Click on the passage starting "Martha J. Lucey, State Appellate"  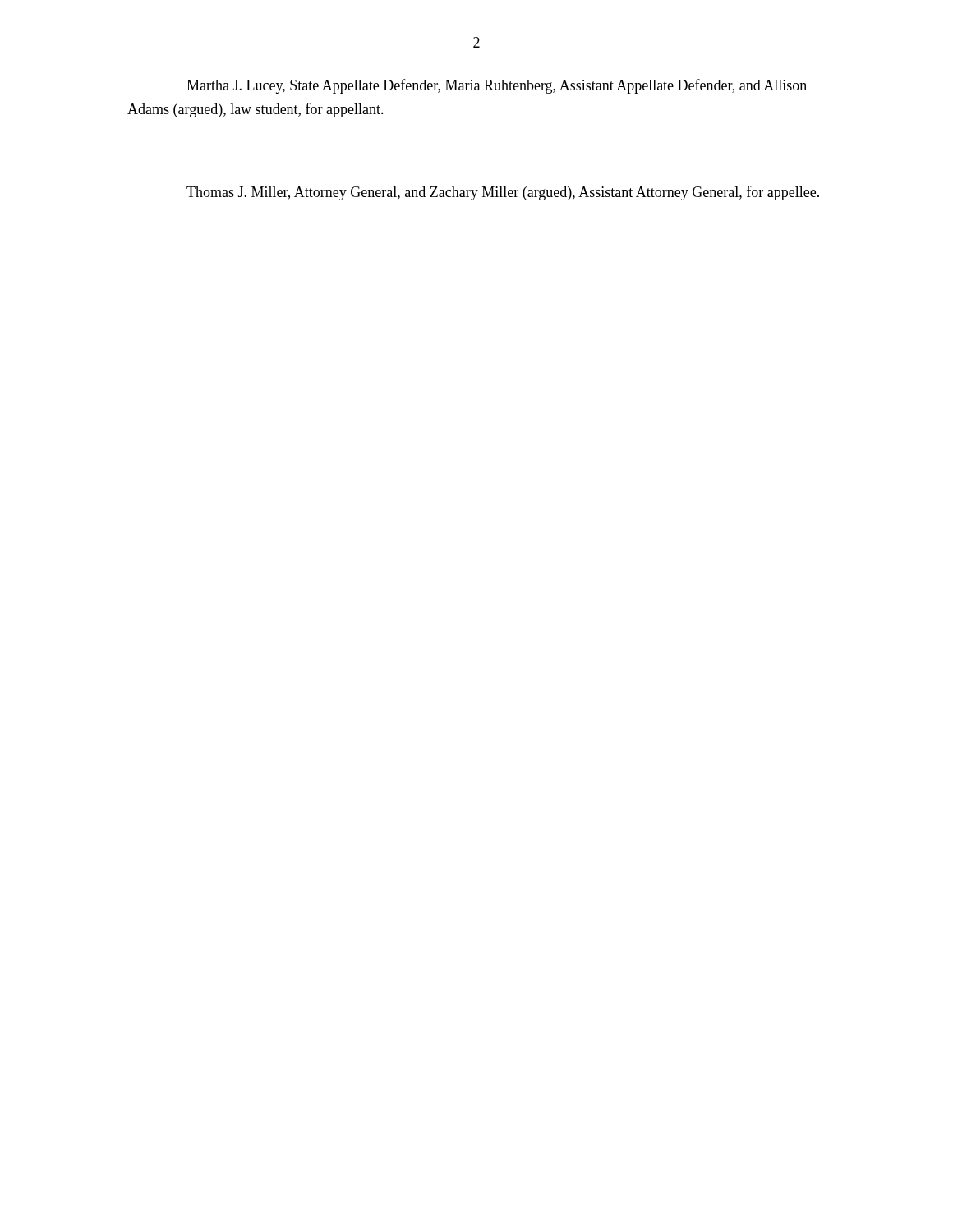click(467, 97)
